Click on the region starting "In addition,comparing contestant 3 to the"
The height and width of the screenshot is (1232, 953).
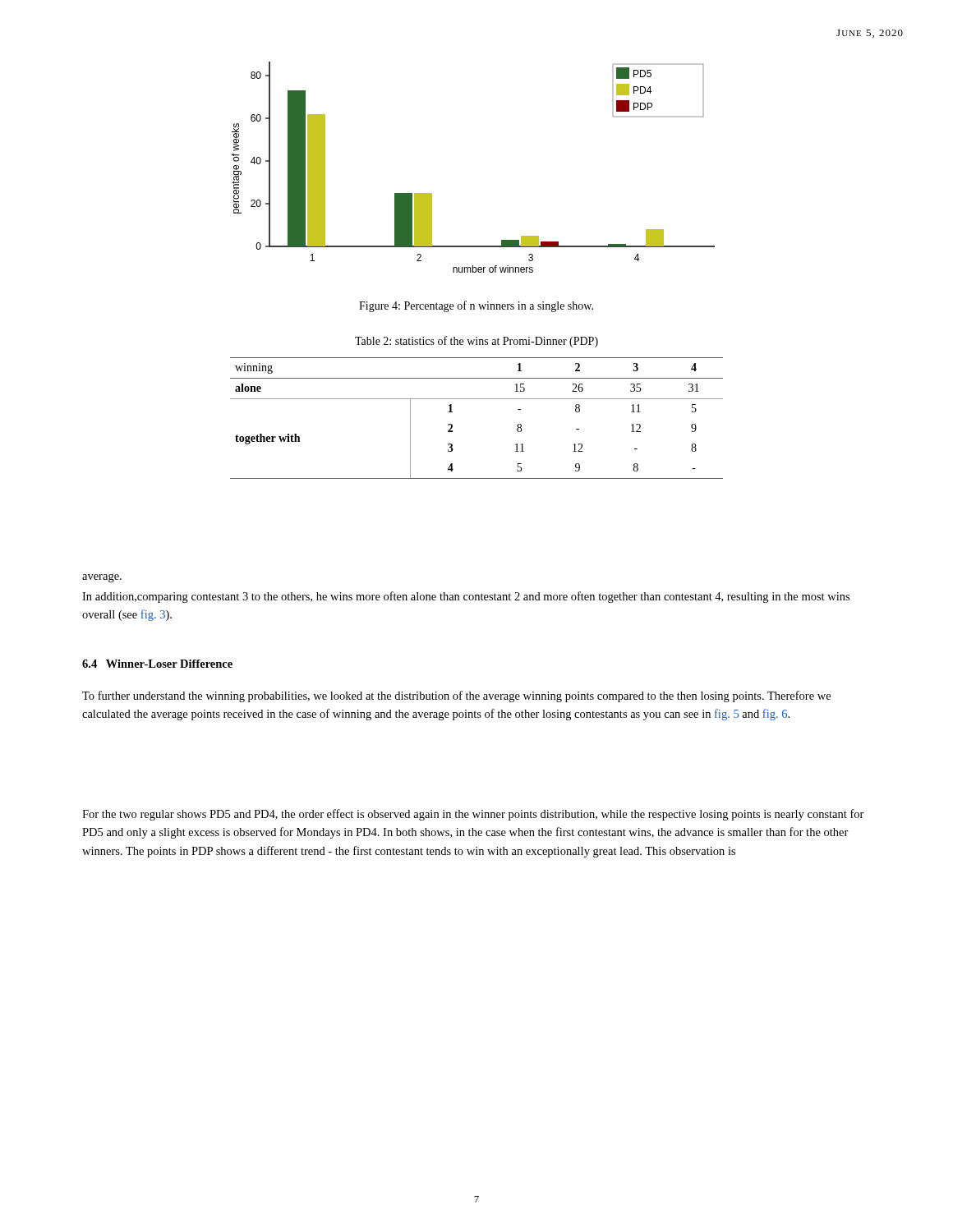[x=466, y=606]
